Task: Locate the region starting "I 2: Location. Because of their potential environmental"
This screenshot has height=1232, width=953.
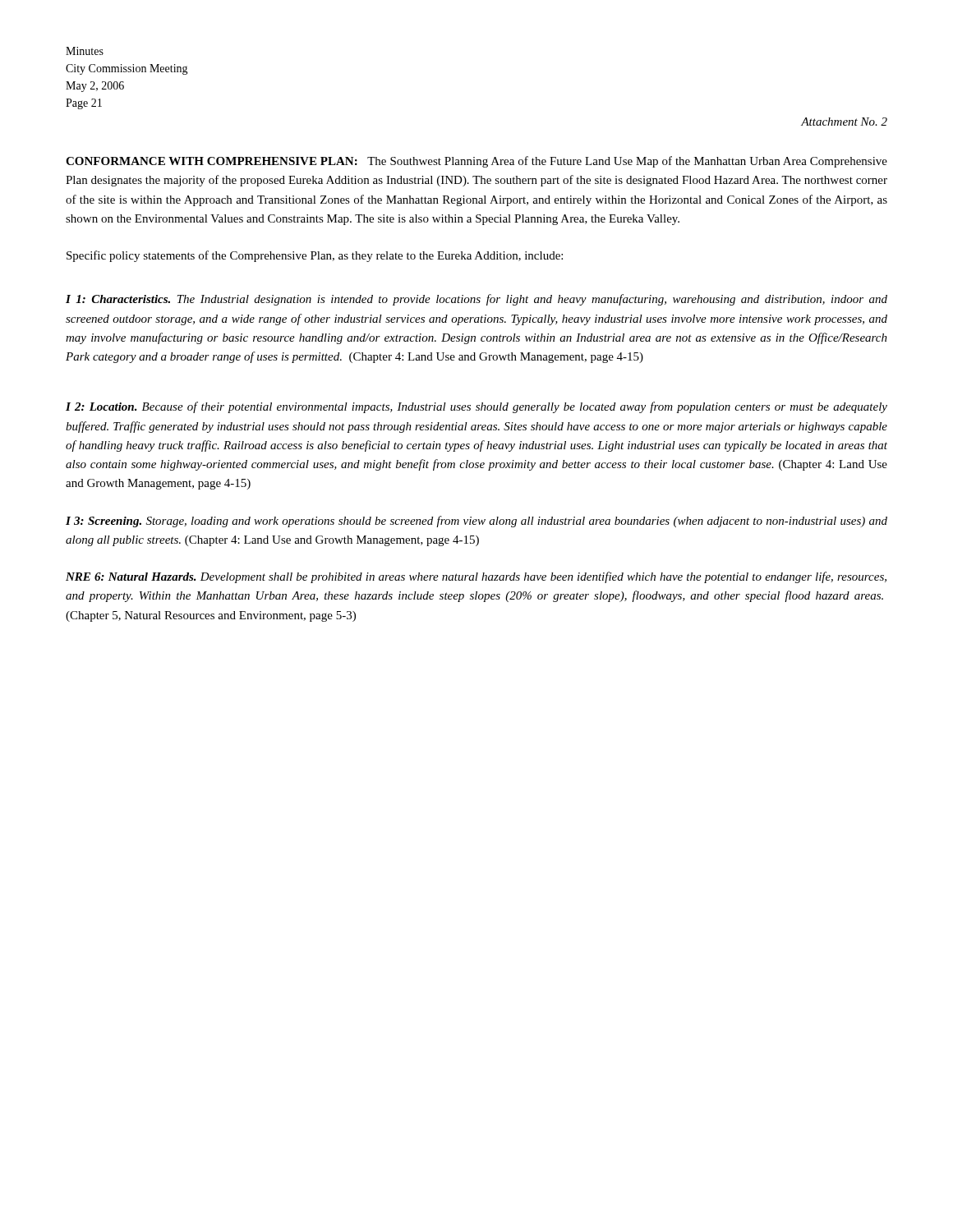Action: (x=476, y=445)
